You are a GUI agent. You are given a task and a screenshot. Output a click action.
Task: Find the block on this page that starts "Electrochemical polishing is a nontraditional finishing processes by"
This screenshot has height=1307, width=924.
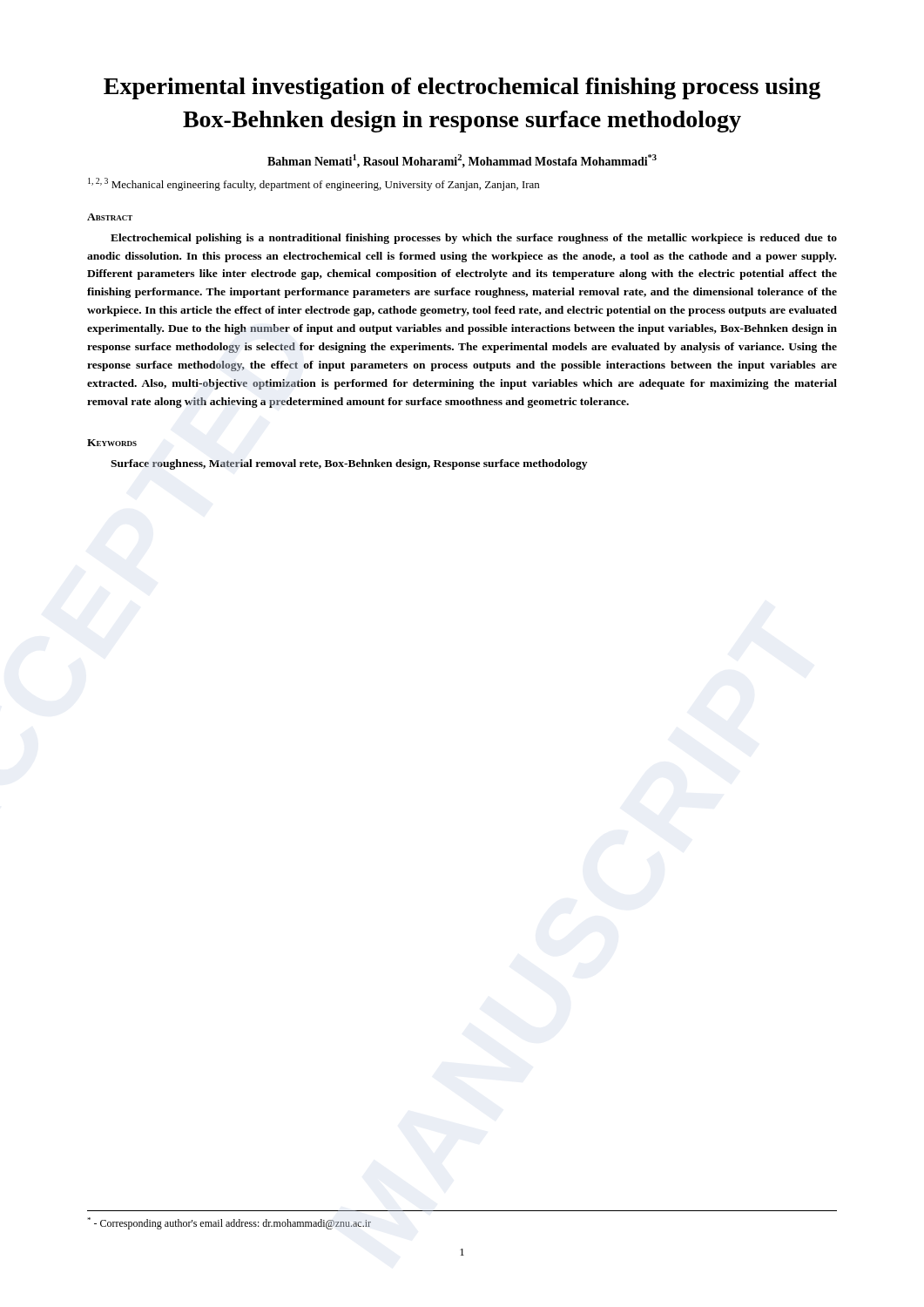(462, 319)
